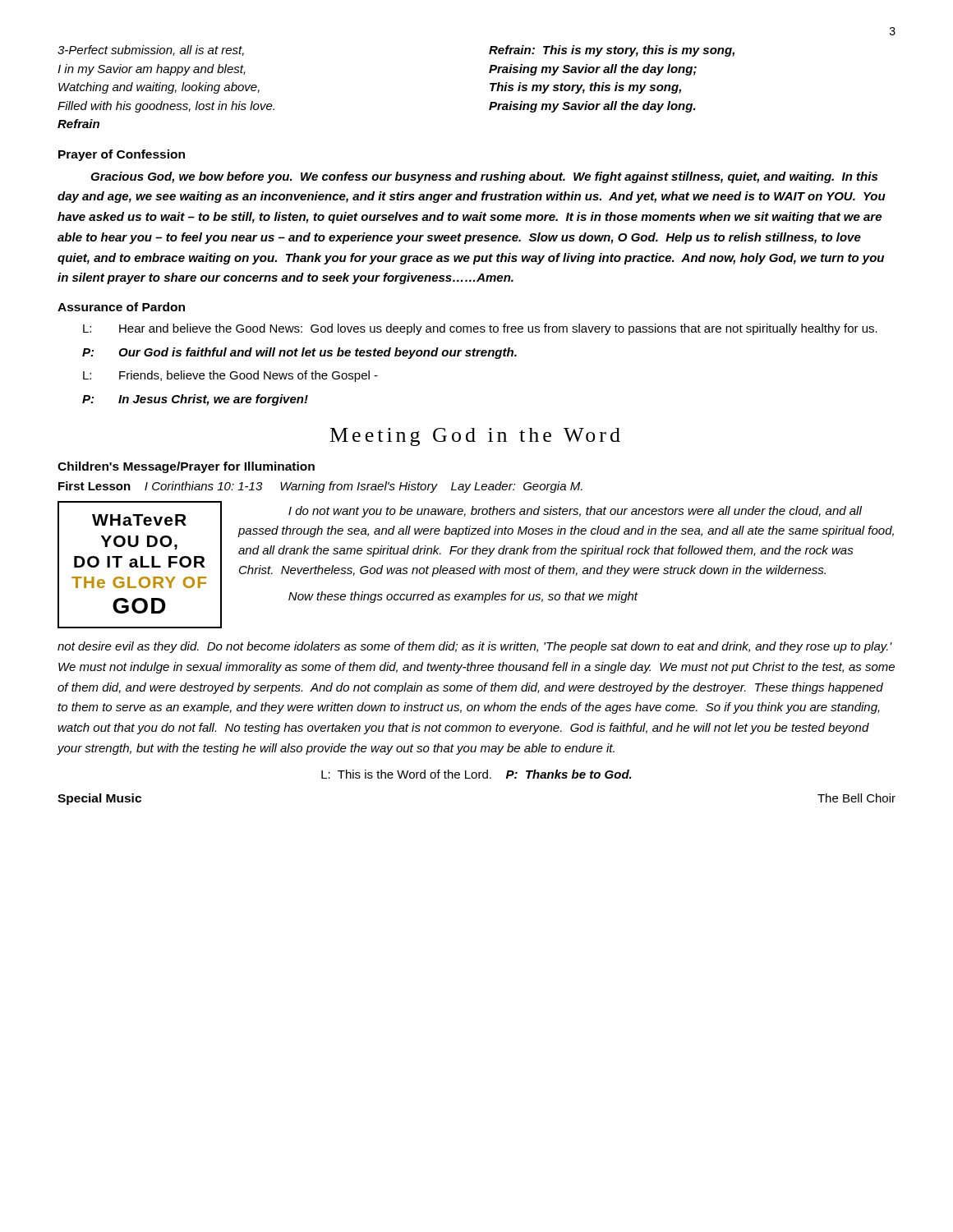The image size is (953, 1232).
Task: Locate the illustration
Action: [140, 565]
